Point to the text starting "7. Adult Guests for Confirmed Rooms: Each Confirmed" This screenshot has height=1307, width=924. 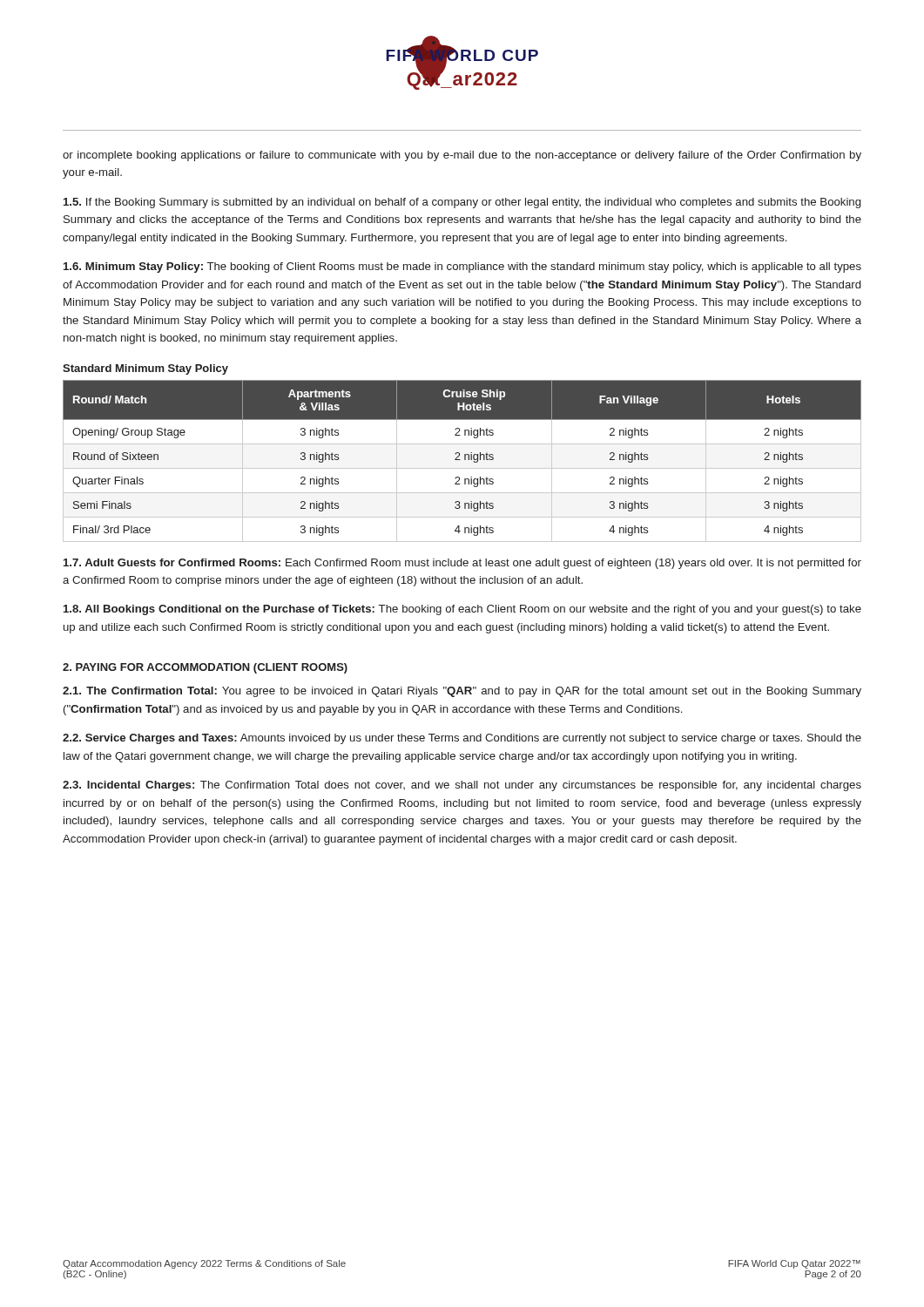462,571
